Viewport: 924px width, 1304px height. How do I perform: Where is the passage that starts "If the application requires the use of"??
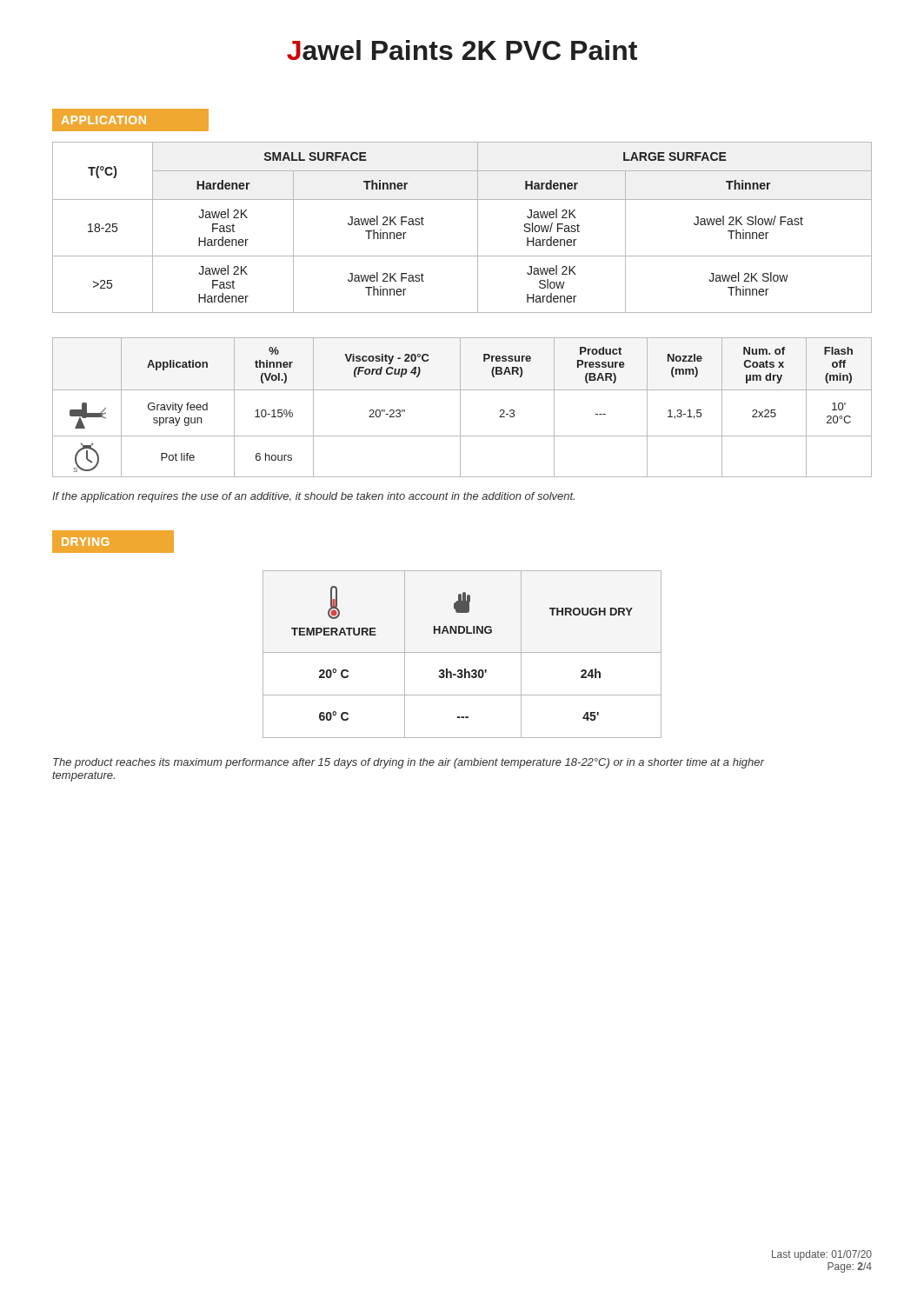pos(314,496)
